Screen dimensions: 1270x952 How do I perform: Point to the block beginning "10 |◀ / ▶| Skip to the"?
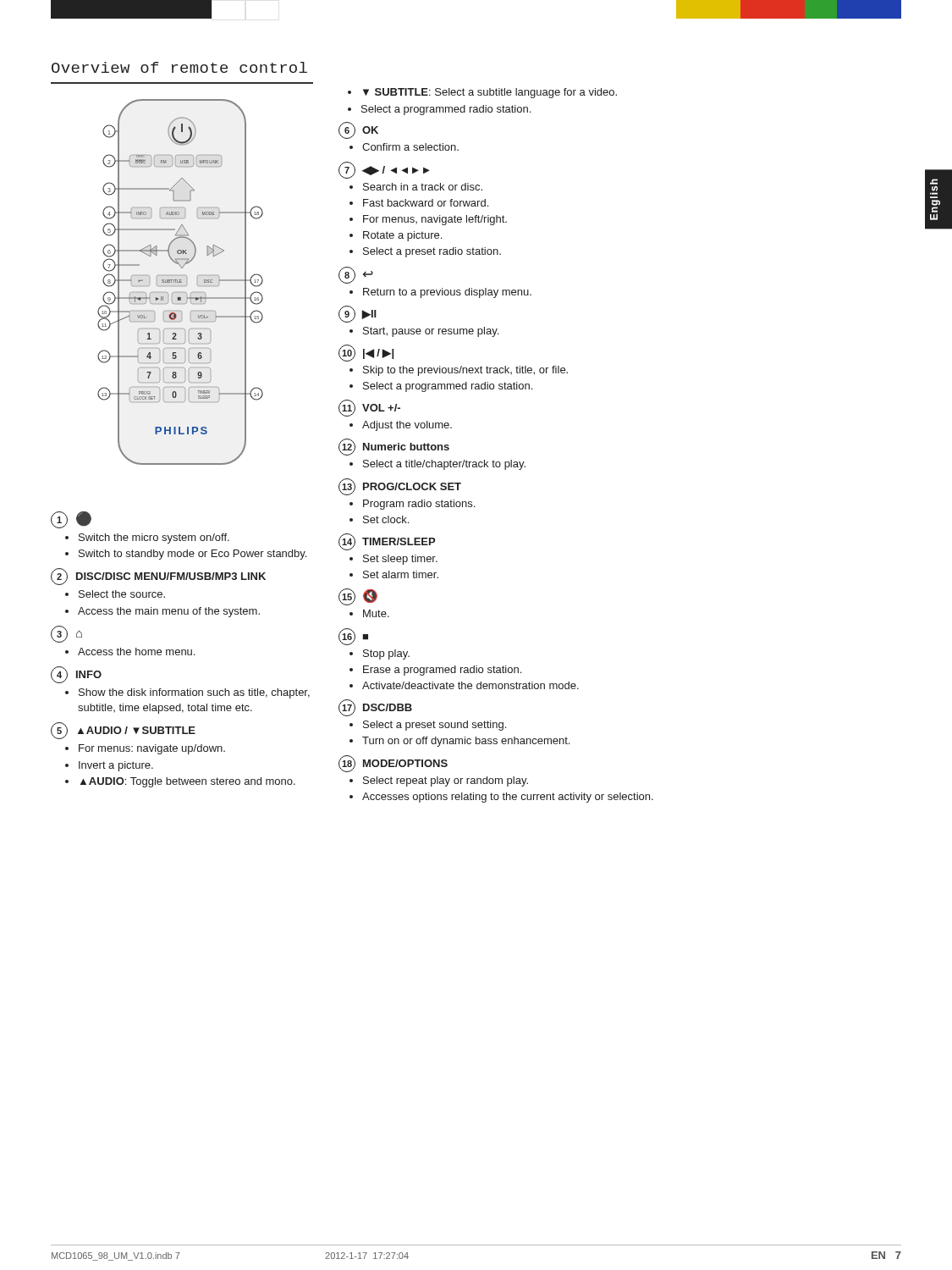[366, 353]
